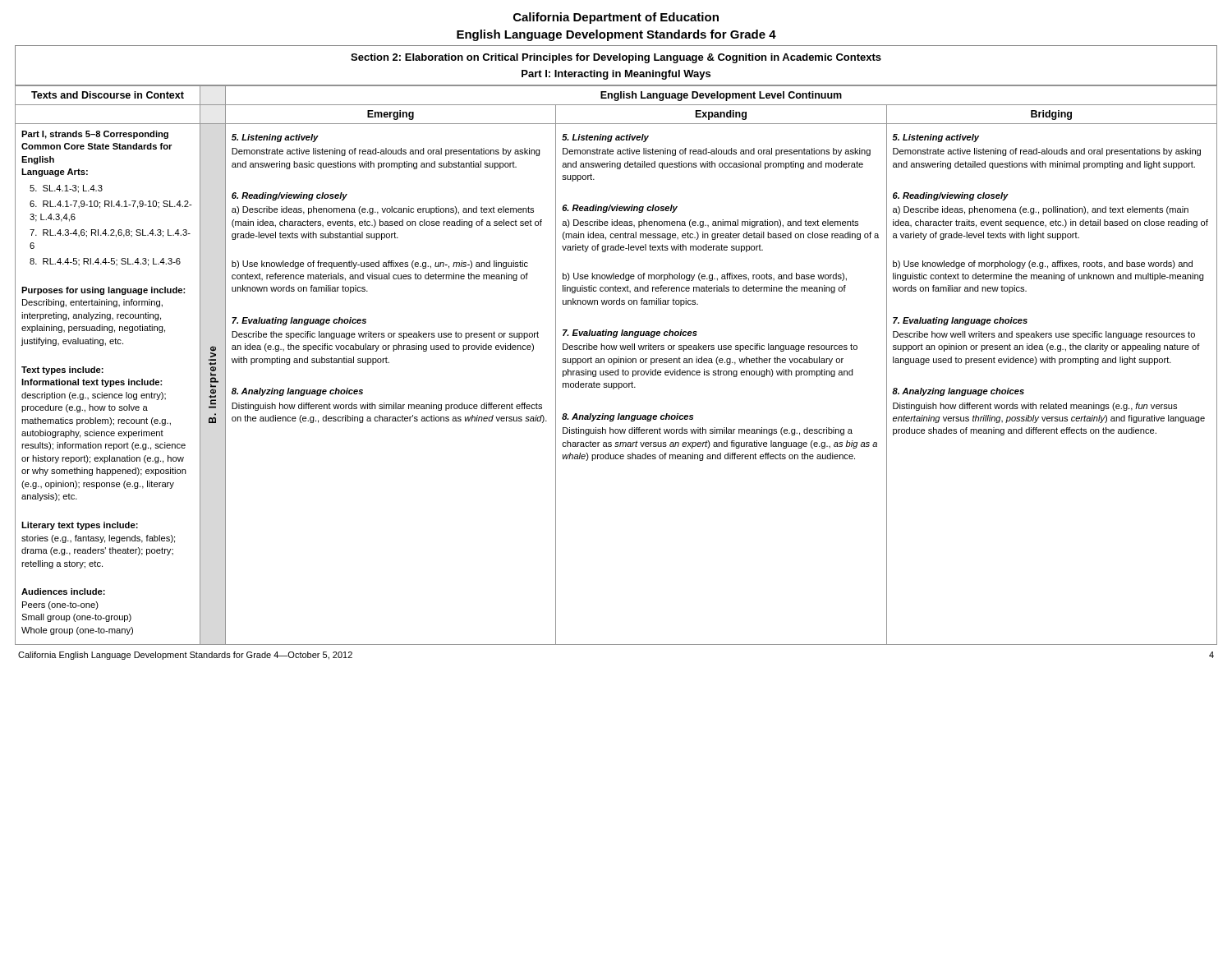
Task: Point to the section header beginning "Section 2: Elaboration on Critical Principles"
Action: point(616,65)
